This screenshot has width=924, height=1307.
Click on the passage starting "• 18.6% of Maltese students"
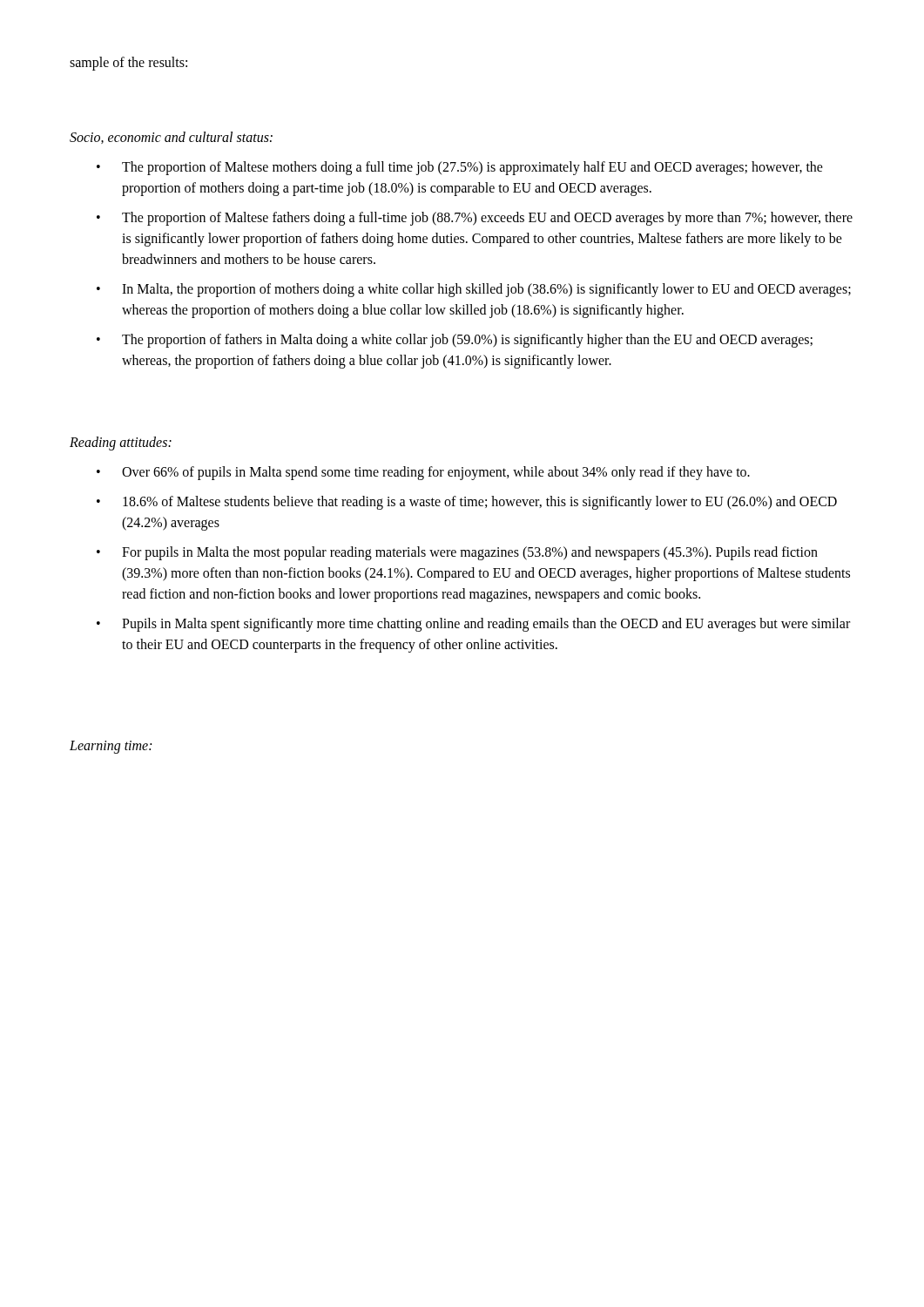(475, 512)
